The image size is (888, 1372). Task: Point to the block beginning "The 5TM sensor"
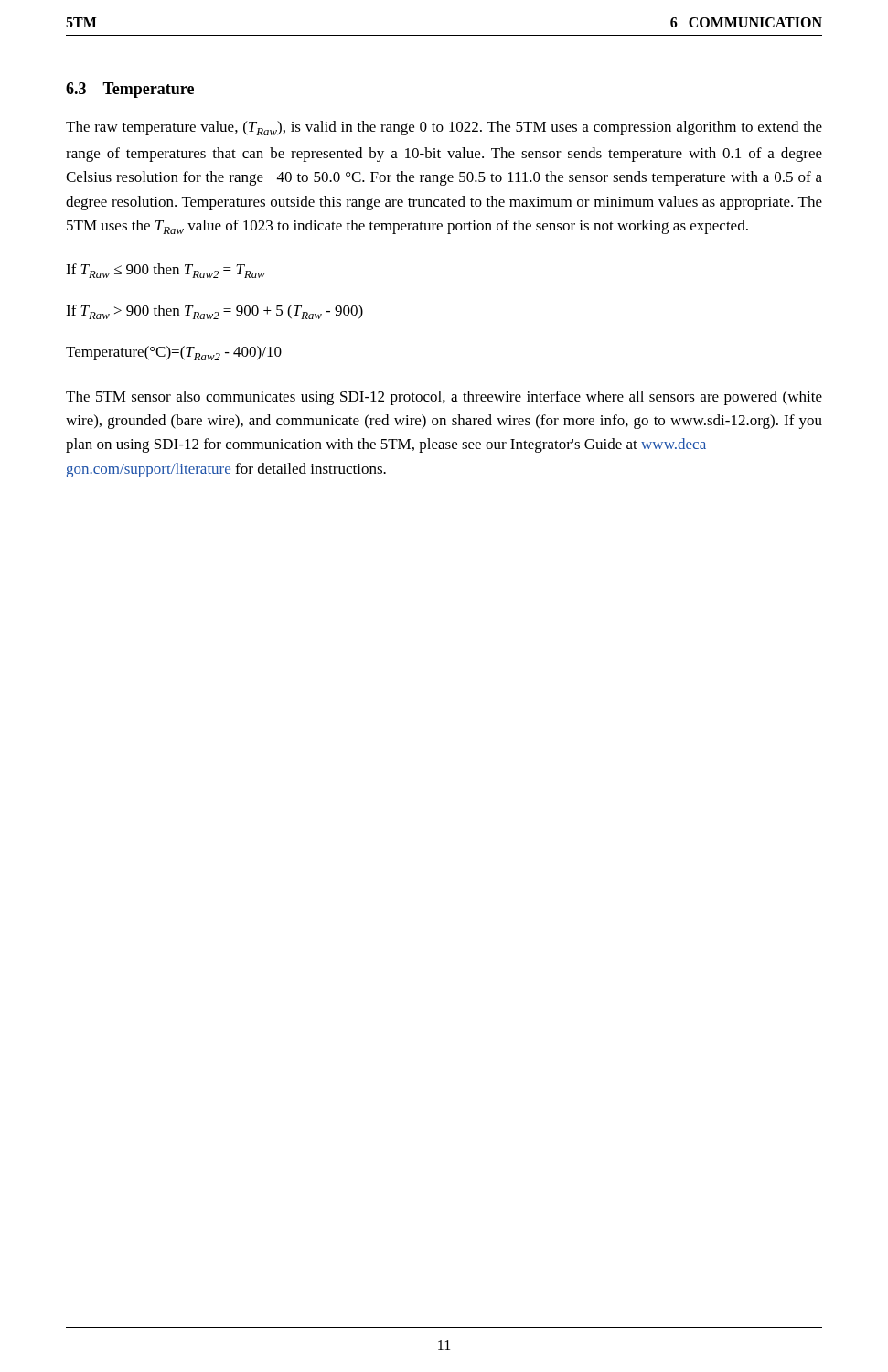click(444, 432)
